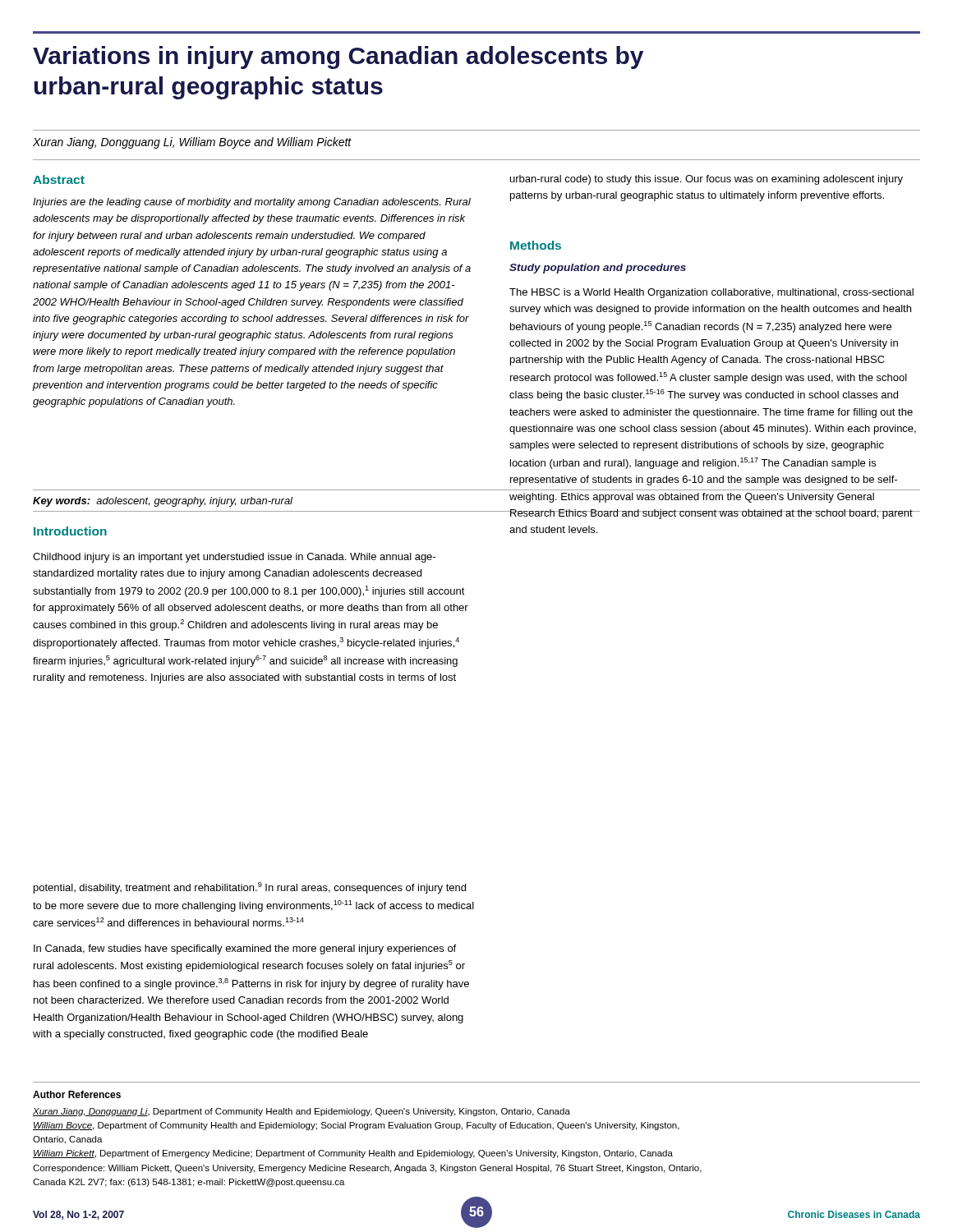This screenshot has height=1232, width=953.
Task: Find the block on this page that starts "urban-rural code) to study"
Action: coord(715,188)
